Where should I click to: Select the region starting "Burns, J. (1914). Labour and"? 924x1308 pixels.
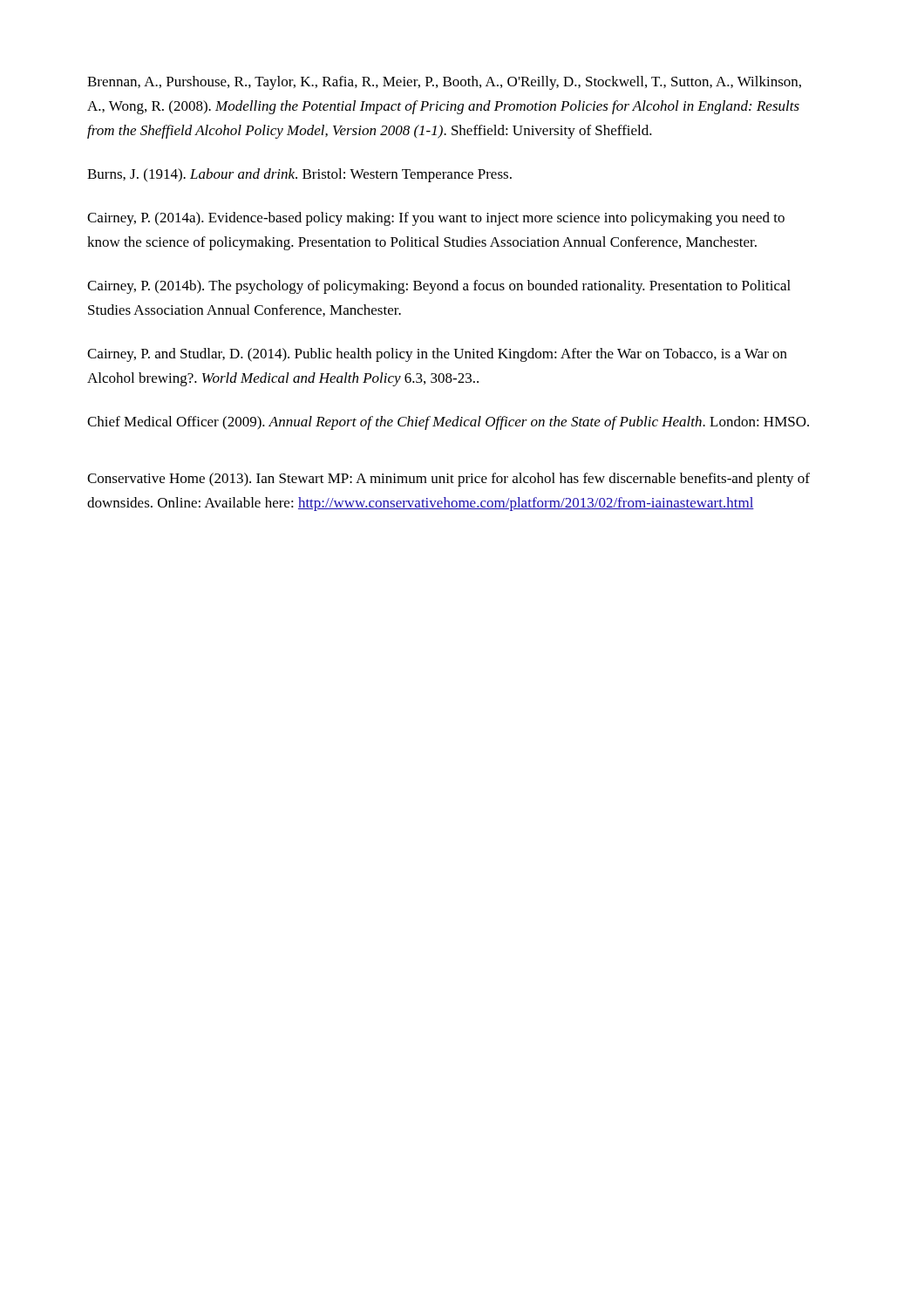pos(300,174)
